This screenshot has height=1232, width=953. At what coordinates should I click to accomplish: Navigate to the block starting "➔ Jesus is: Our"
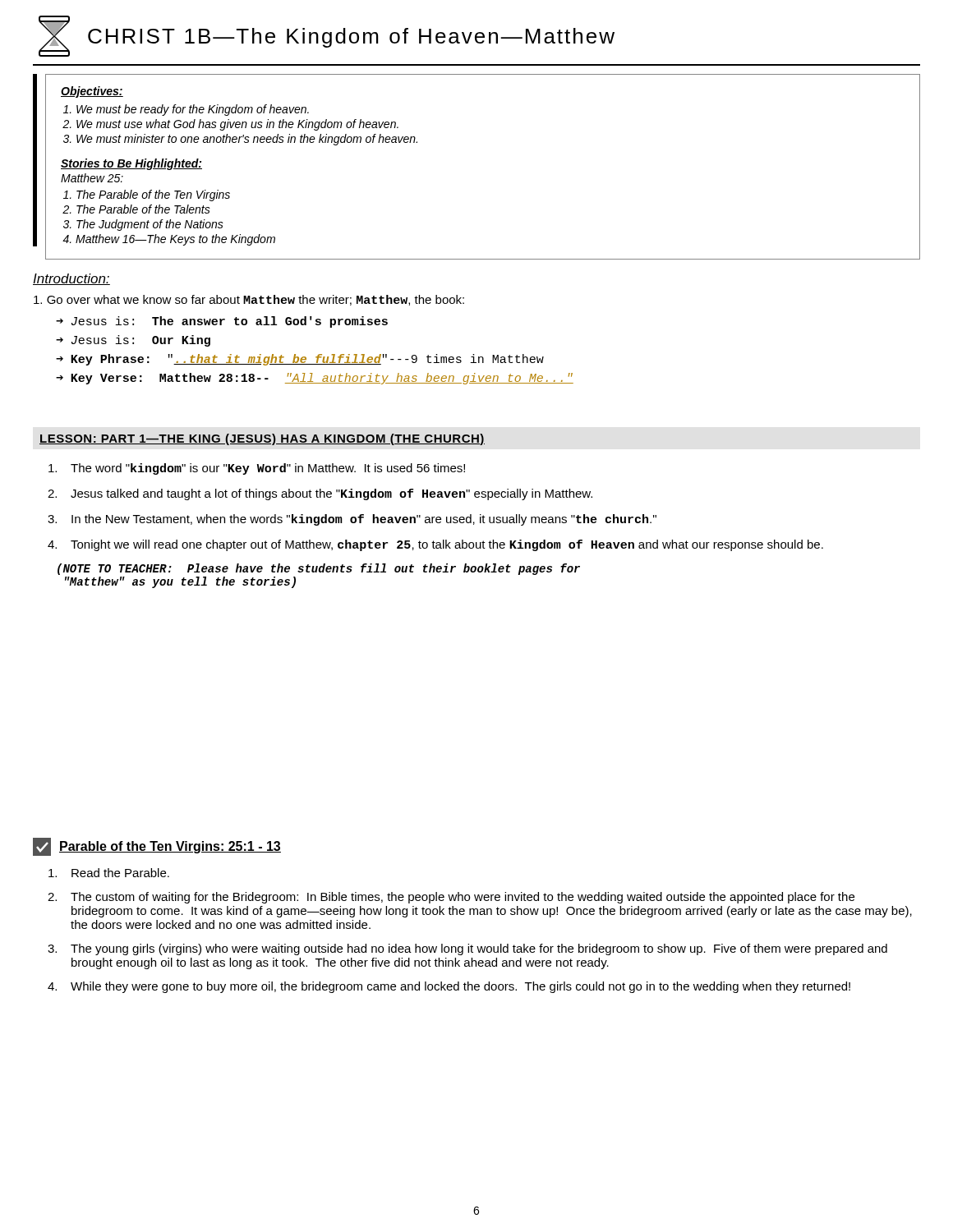(x=133, y=340)
